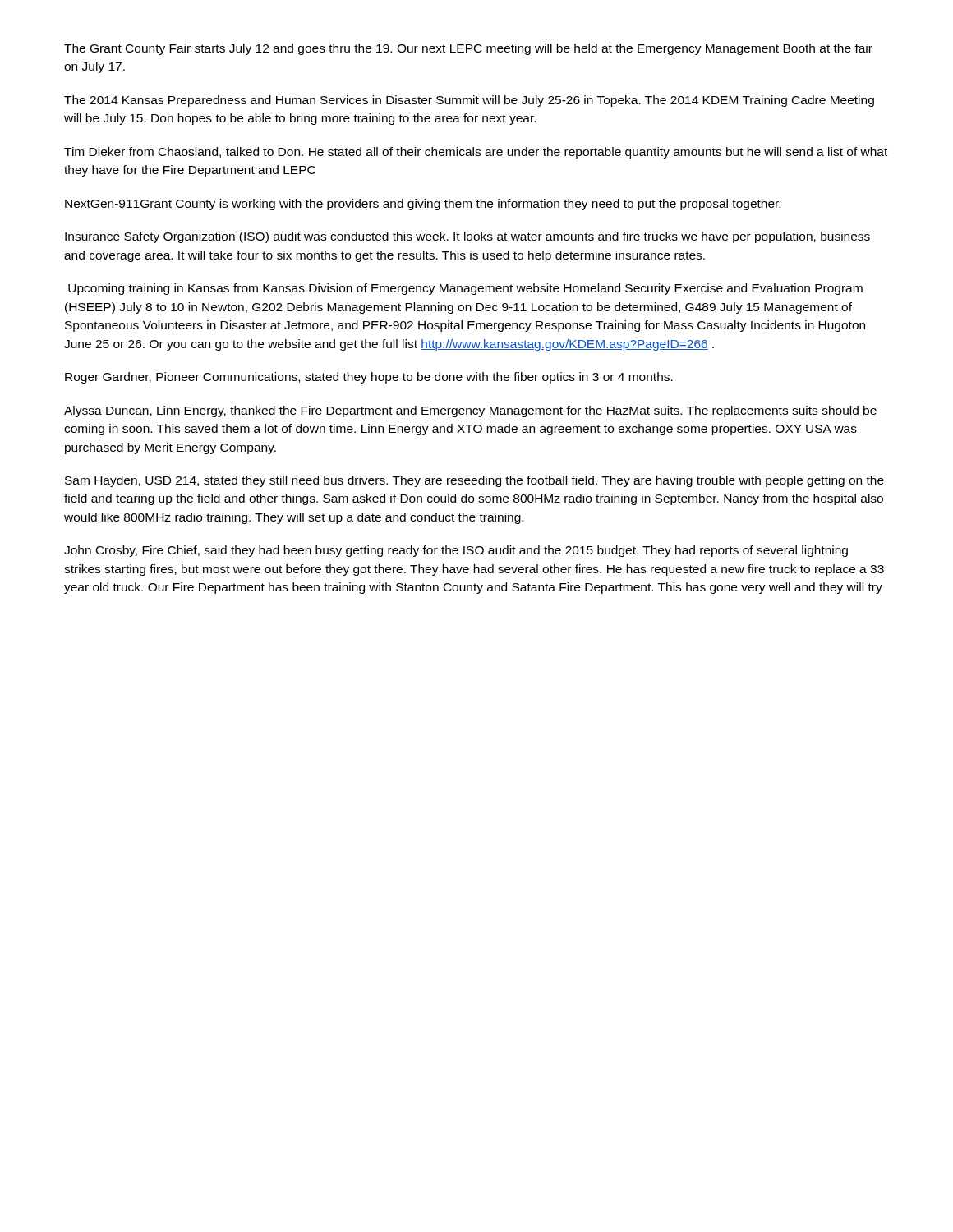The image size is (953, 1232).
Task: Find the region starting "John Crosby, Fire Chief, said"
Action: click(x=474, y=569)
